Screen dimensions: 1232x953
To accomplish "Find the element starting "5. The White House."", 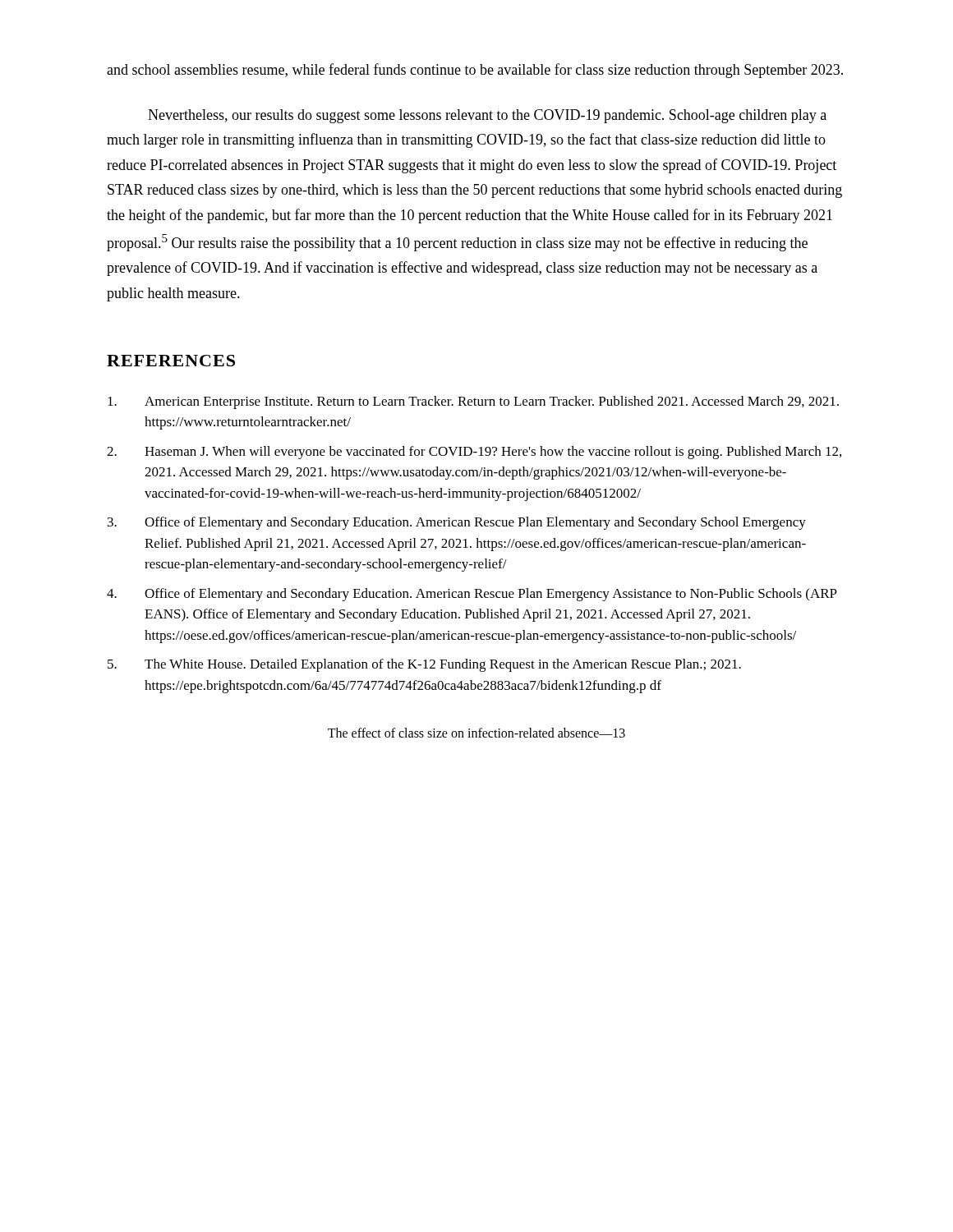I will point(476,675).
